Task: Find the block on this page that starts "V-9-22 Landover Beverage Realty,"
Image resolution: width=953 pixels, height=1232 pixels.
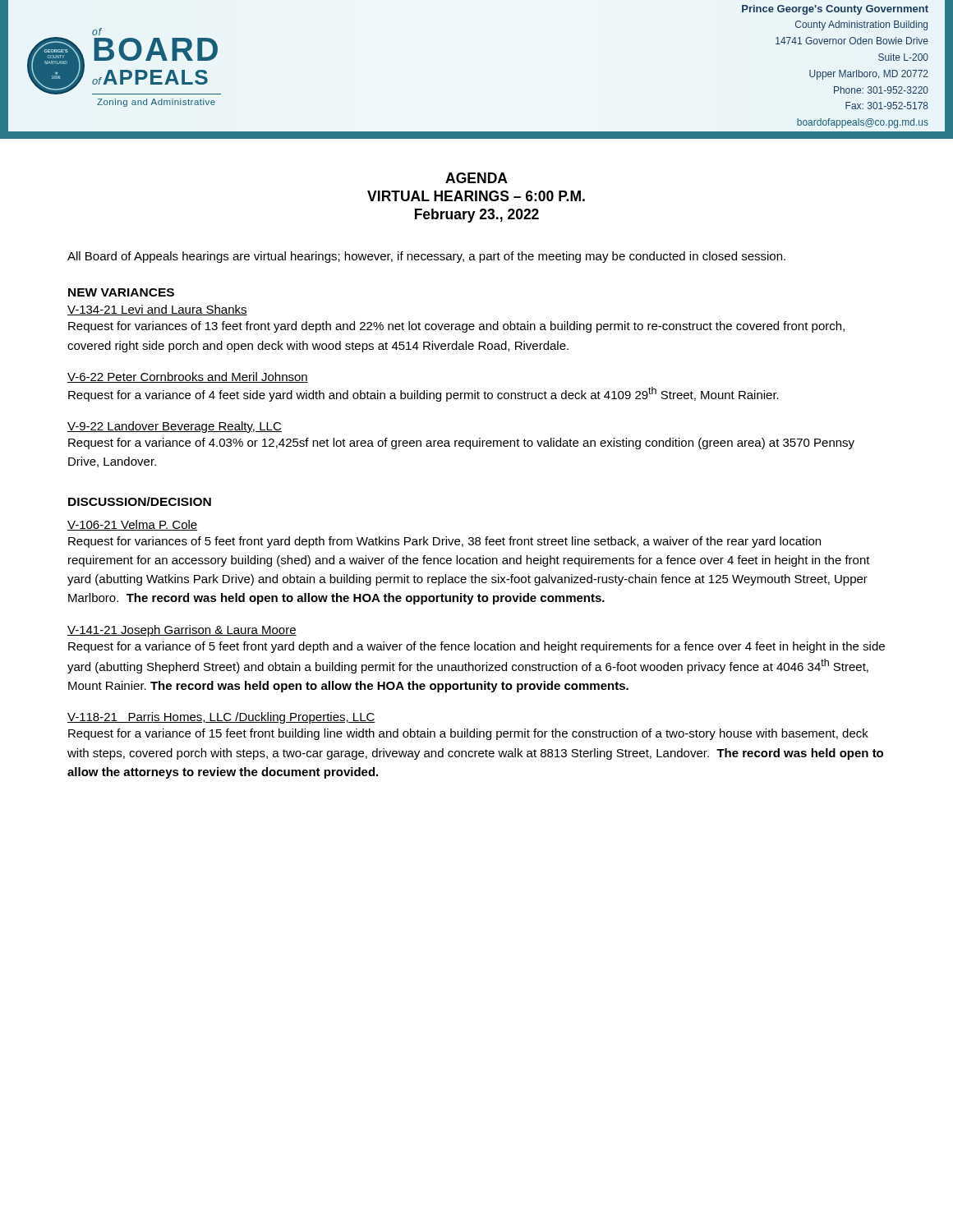Action: pos(174,426)
